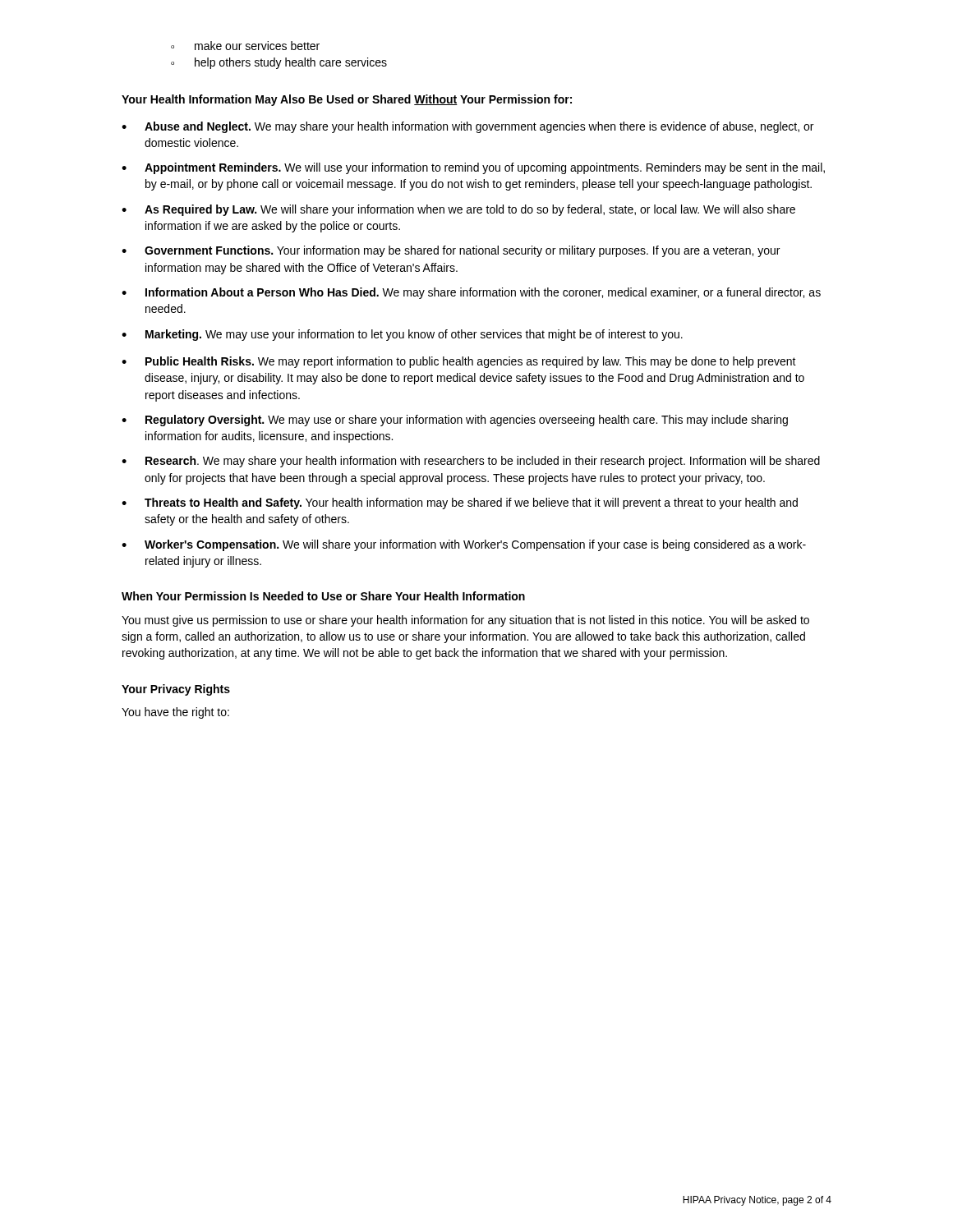
Task: Where is the passage that starts "o make our"?
Action: click(x=245, y=46)
